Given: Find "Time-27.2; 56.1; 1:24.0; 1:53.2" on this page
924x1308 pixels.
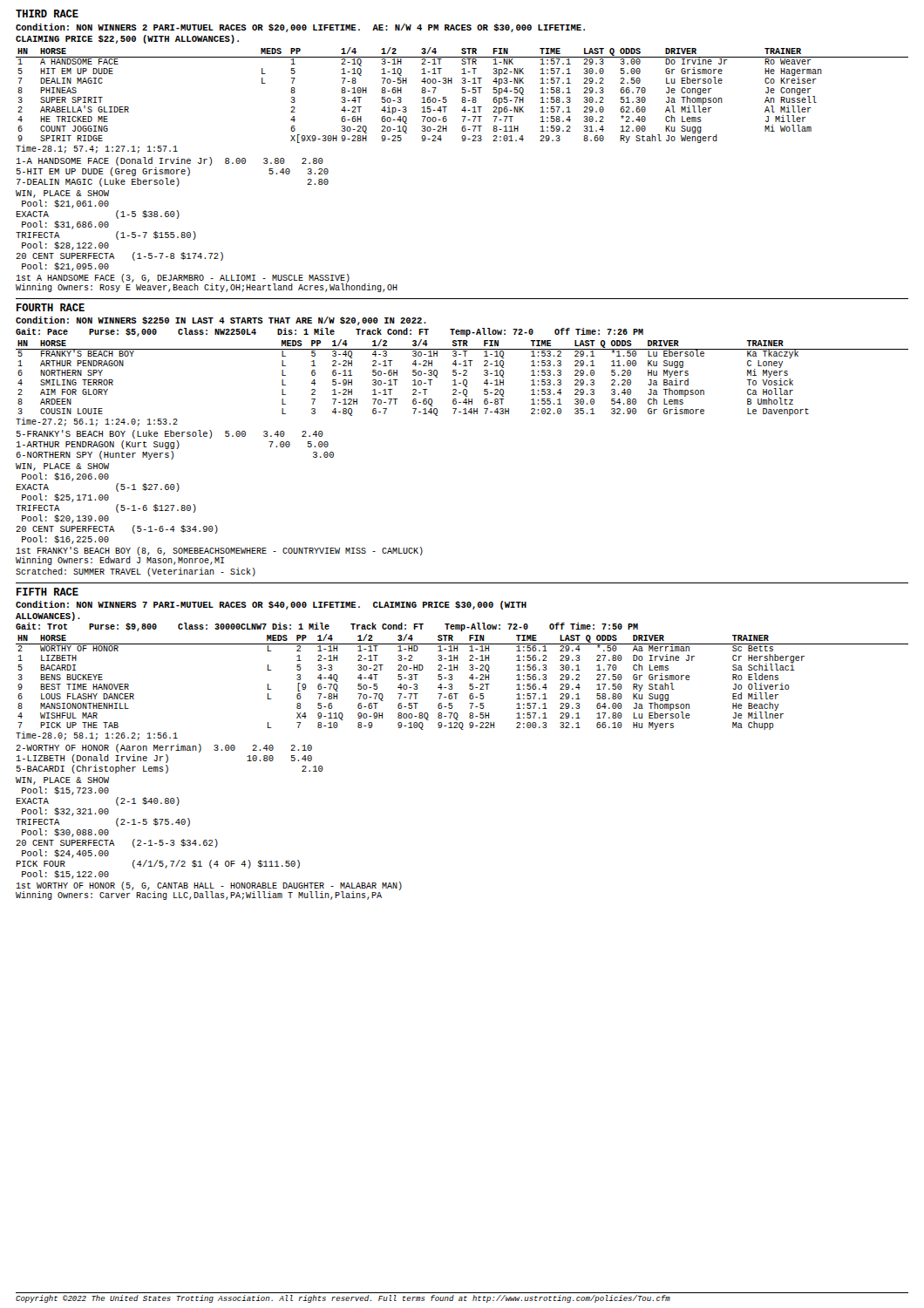Looking at the screenshot, I should tap(97, 422).
